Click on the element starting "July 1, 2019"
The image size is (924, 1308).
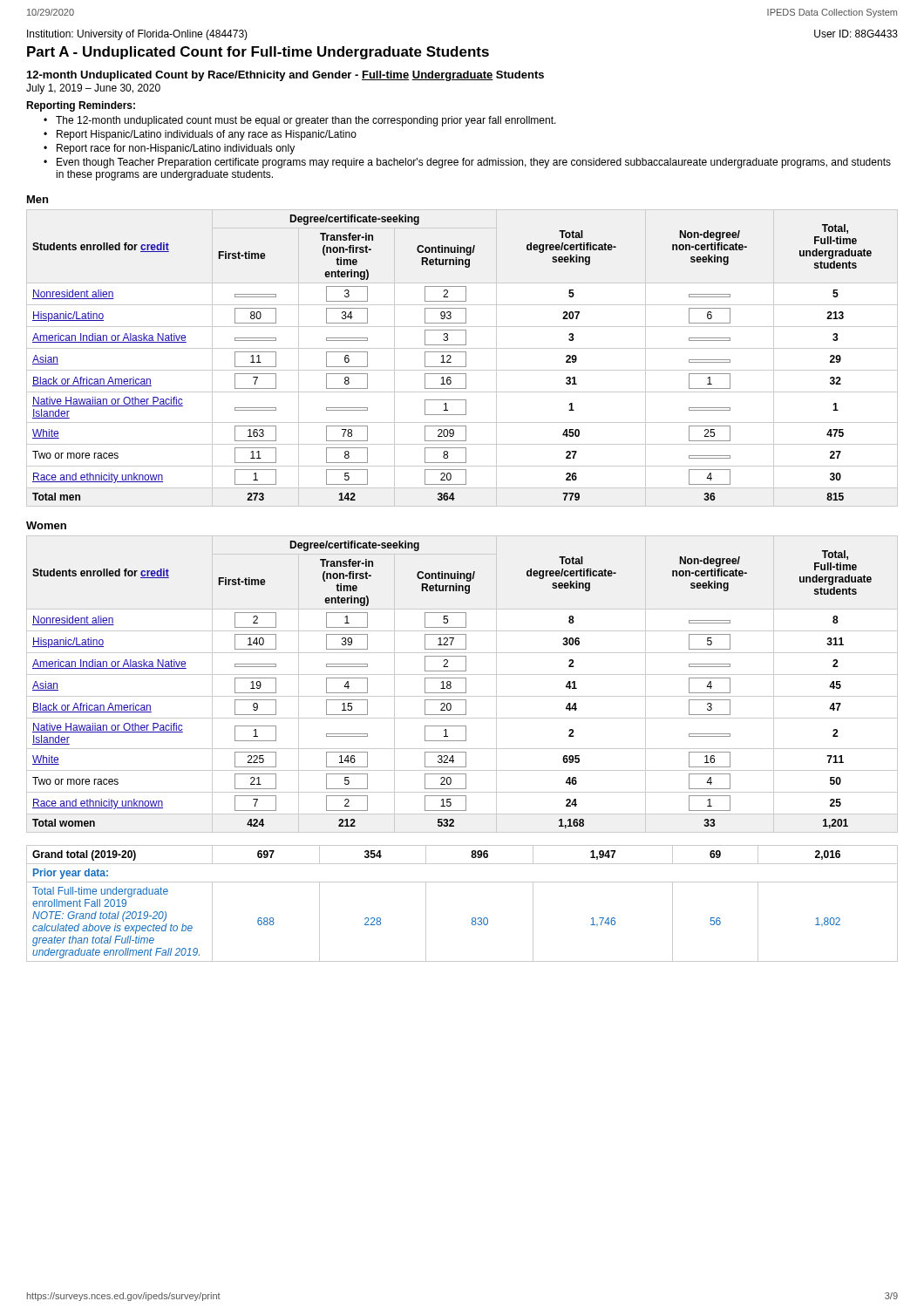93,88
